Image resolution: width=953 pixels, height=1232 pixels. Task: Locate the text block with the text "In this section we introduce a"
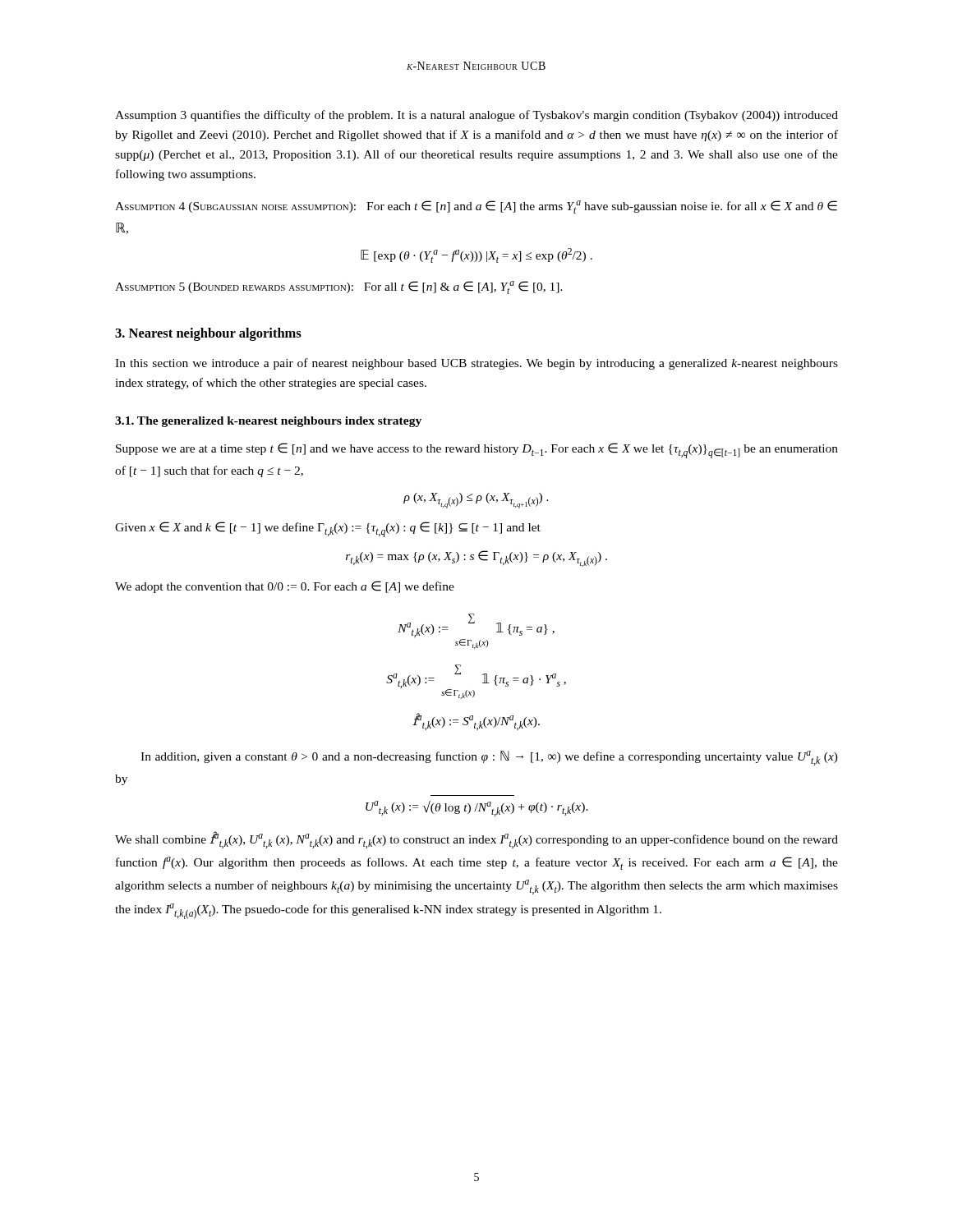476,373
